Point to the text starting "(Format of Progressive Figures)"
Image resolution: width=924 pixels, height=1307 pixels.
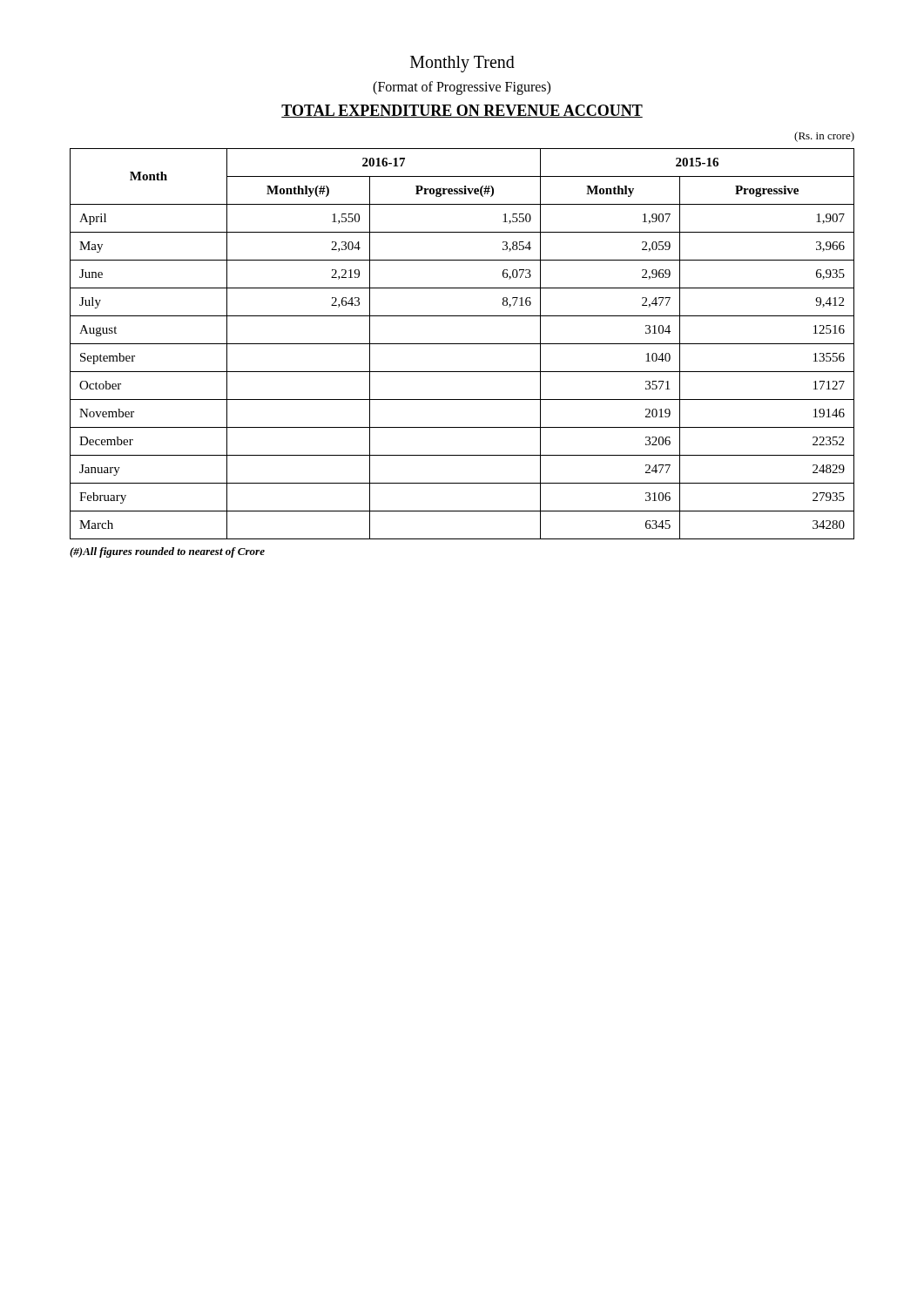tap(462, 87)
